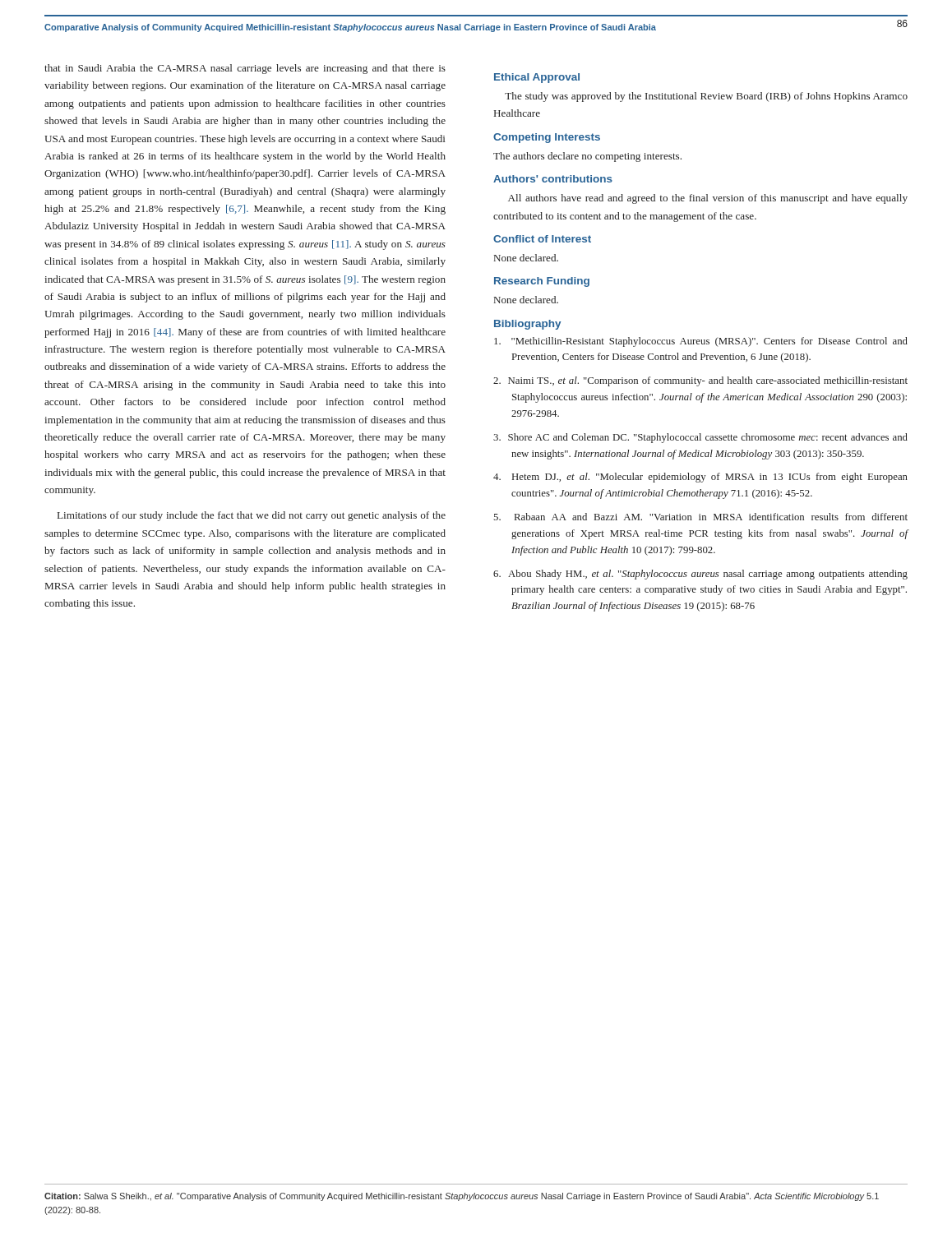
Task: Select the region starting "The study was approved"
Action: point(700,105)
